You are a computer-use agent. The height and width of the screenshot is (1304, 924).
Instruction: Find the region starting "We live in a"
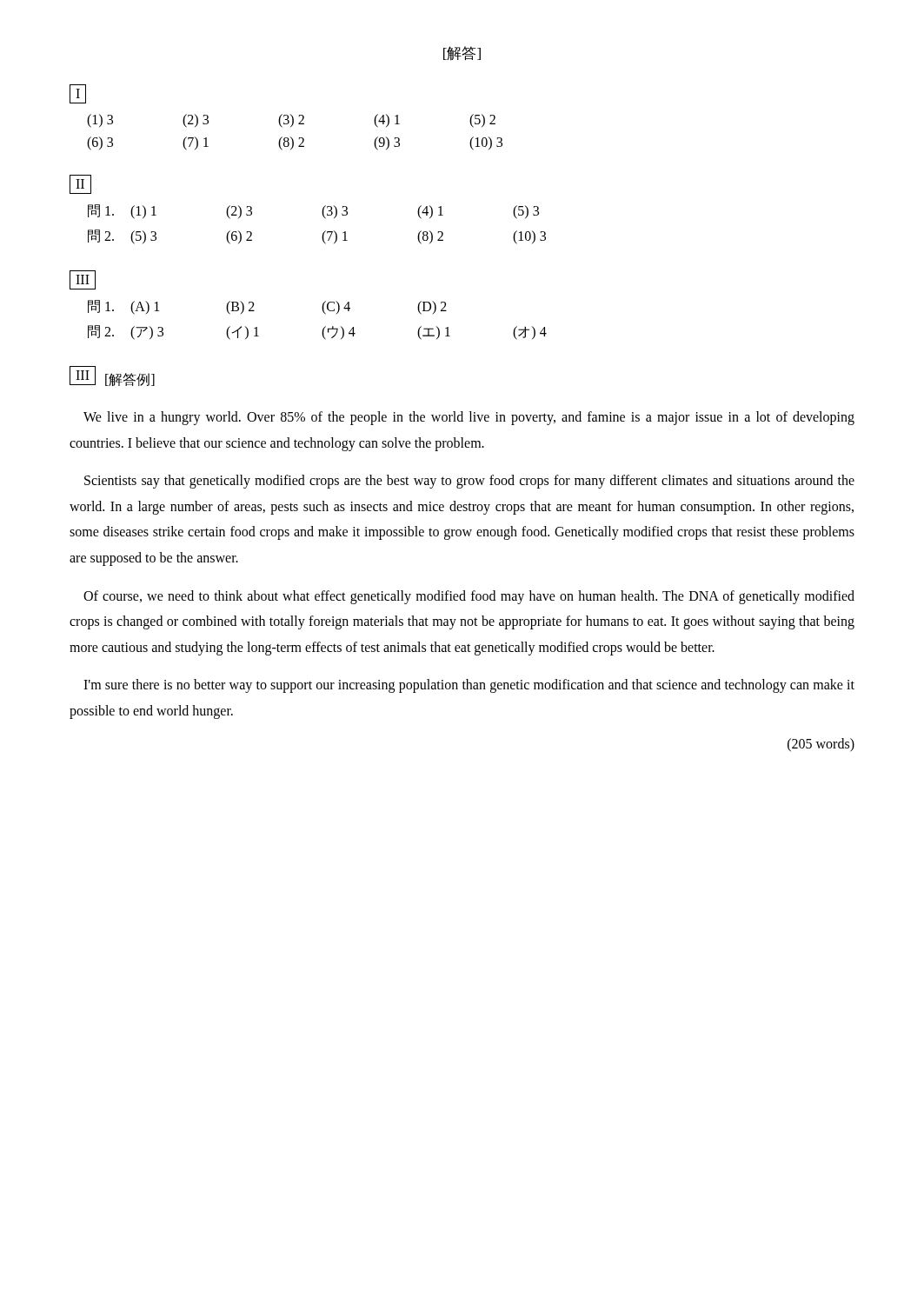462,430
